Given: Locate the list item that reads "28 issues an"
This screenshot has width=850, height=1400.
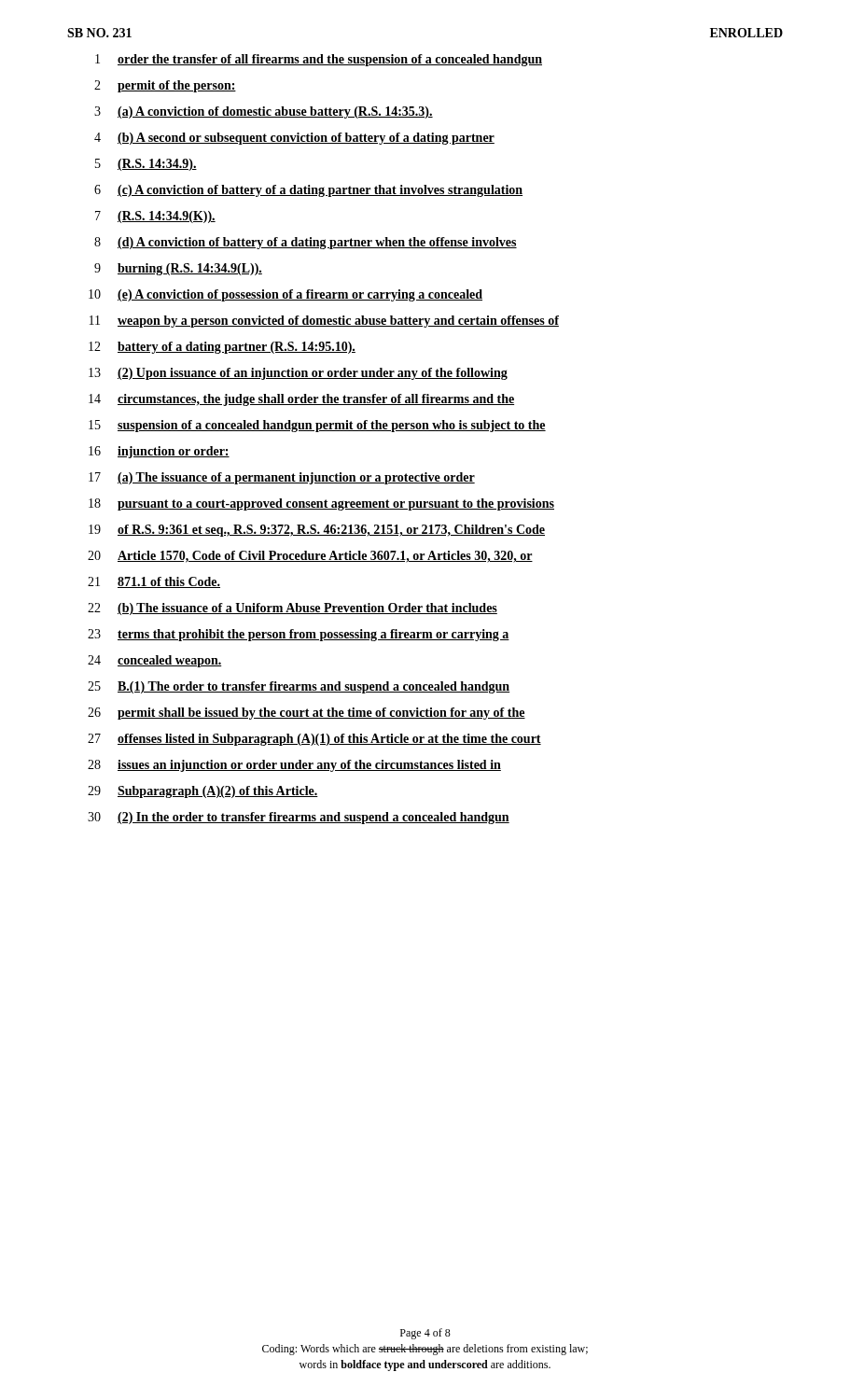Looking at the screenshot, I should pos(425,765).
